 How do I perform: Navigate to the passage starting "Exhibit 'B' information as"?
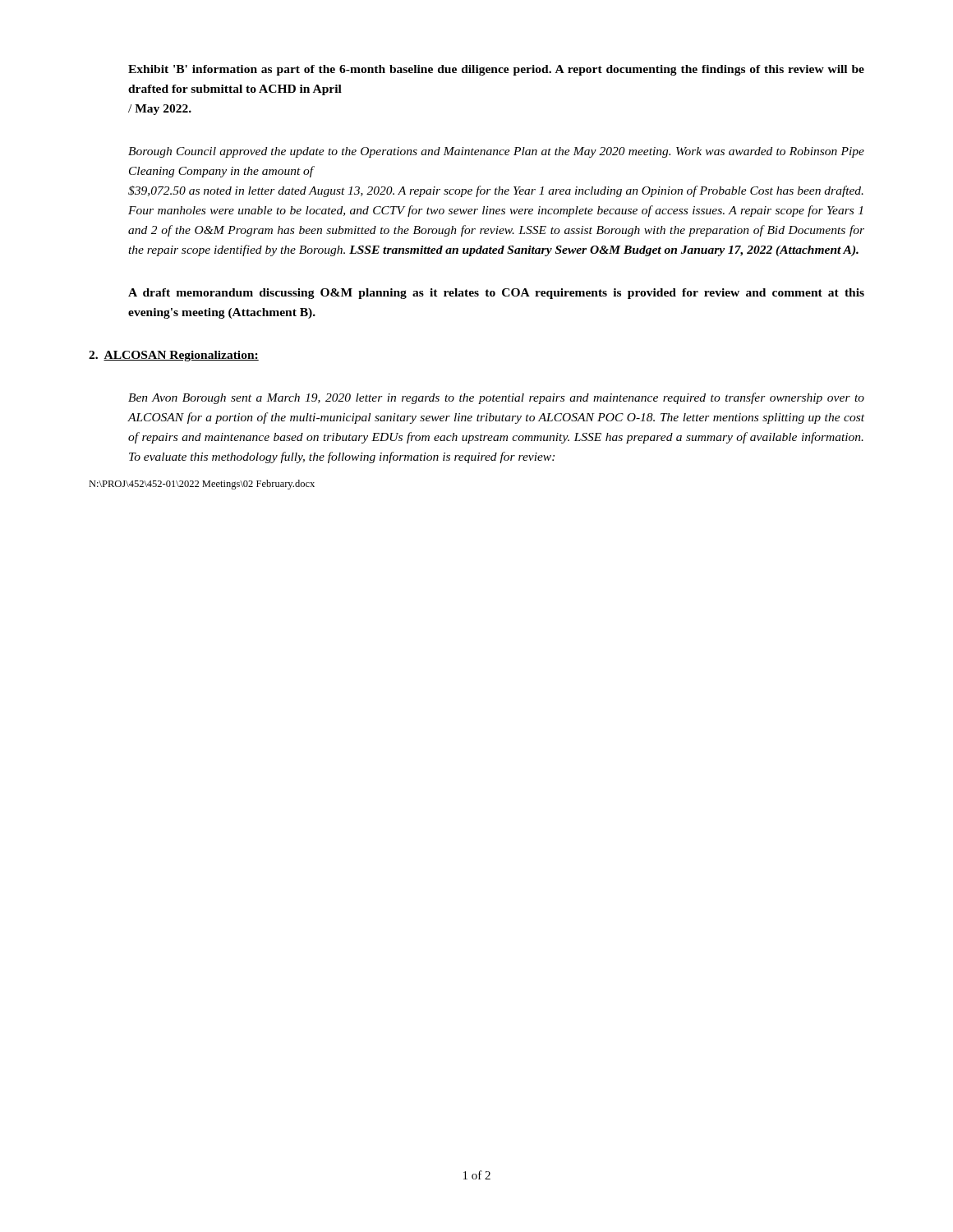click(x=496, y=70)
